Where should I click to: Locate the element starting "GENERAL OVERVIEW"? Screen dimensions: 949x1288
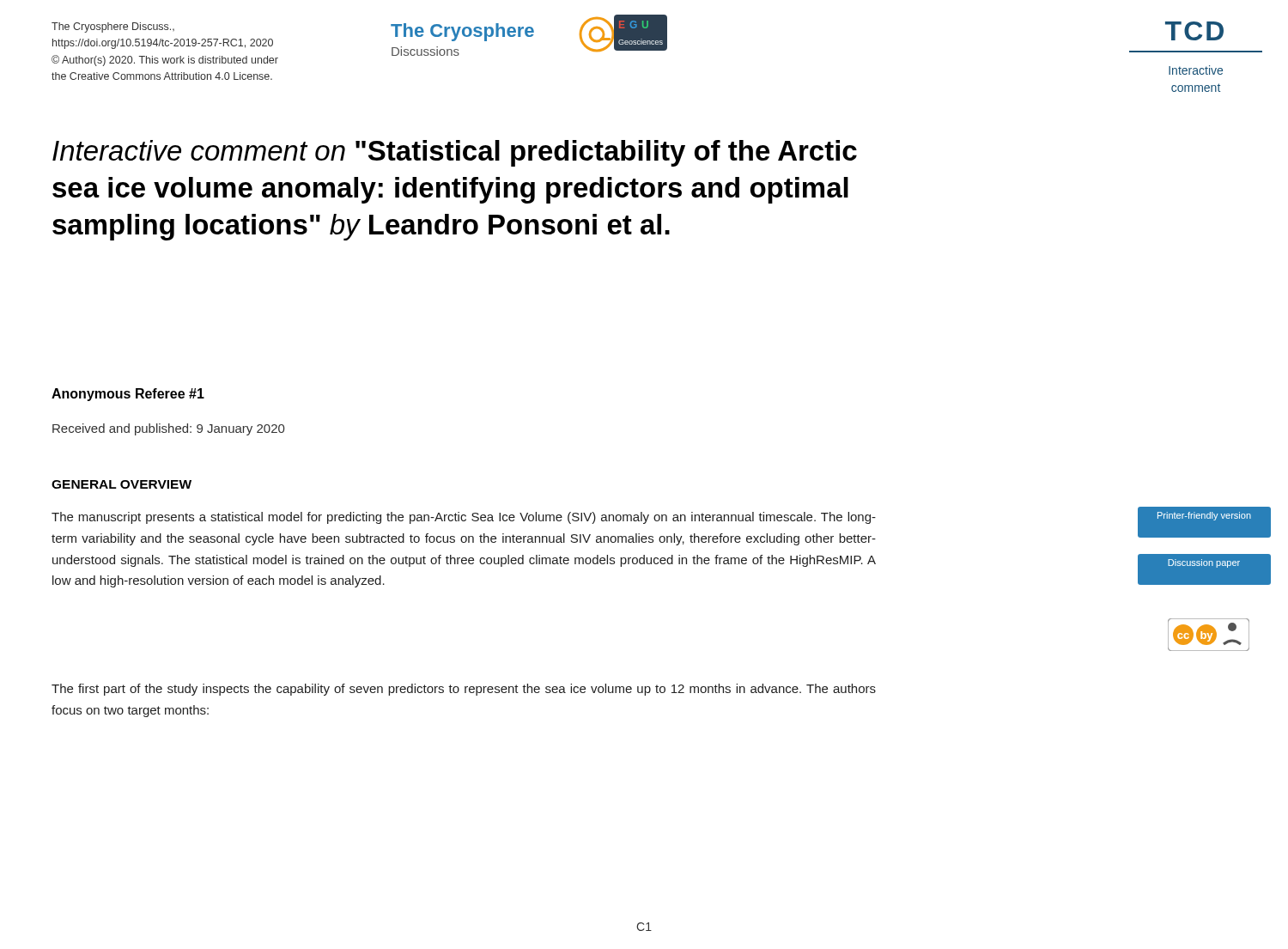(x=122, y=484)
